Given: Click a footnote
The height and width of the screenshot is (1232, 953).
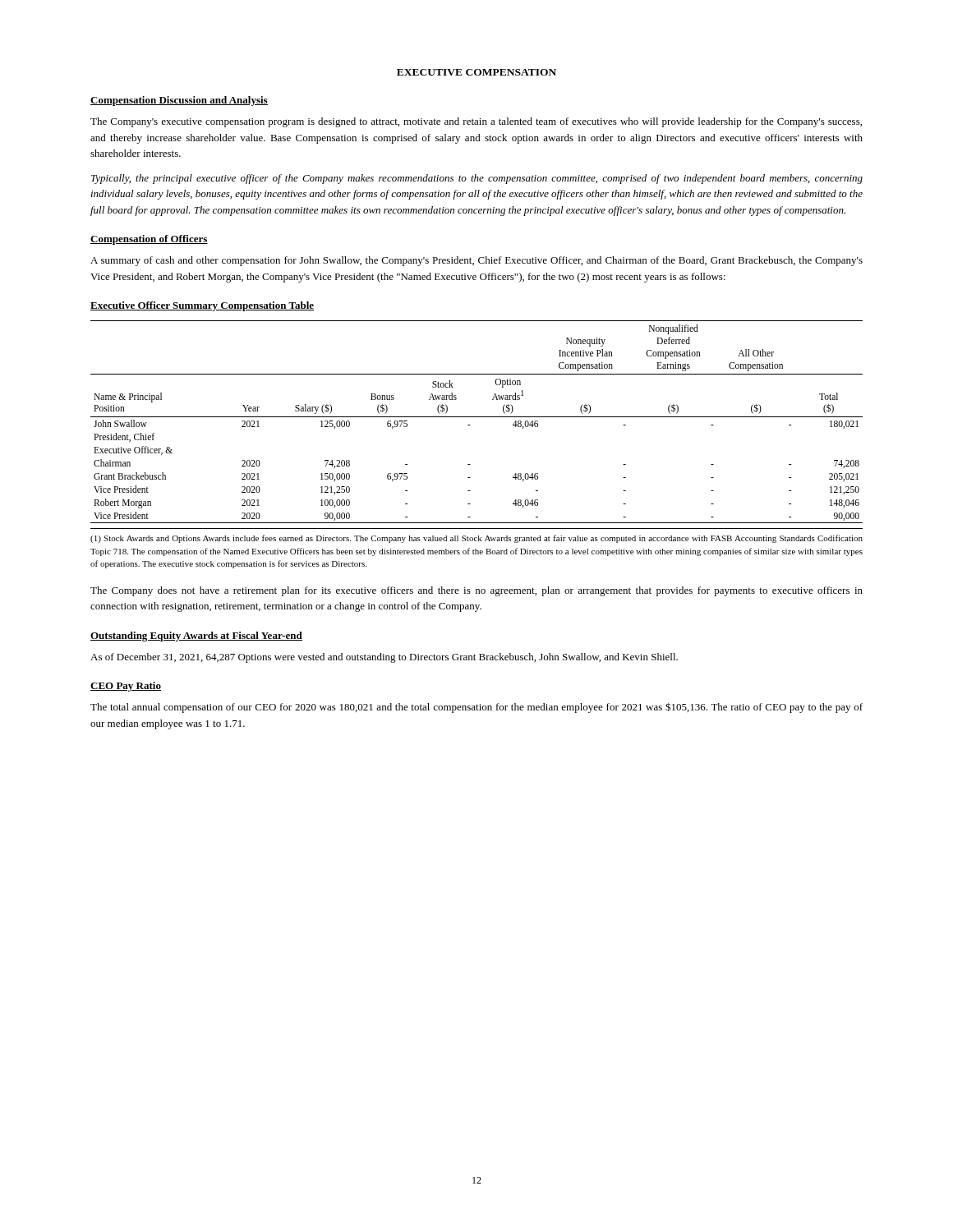Looking at the screenshot, I should click(x=476, y=551).
